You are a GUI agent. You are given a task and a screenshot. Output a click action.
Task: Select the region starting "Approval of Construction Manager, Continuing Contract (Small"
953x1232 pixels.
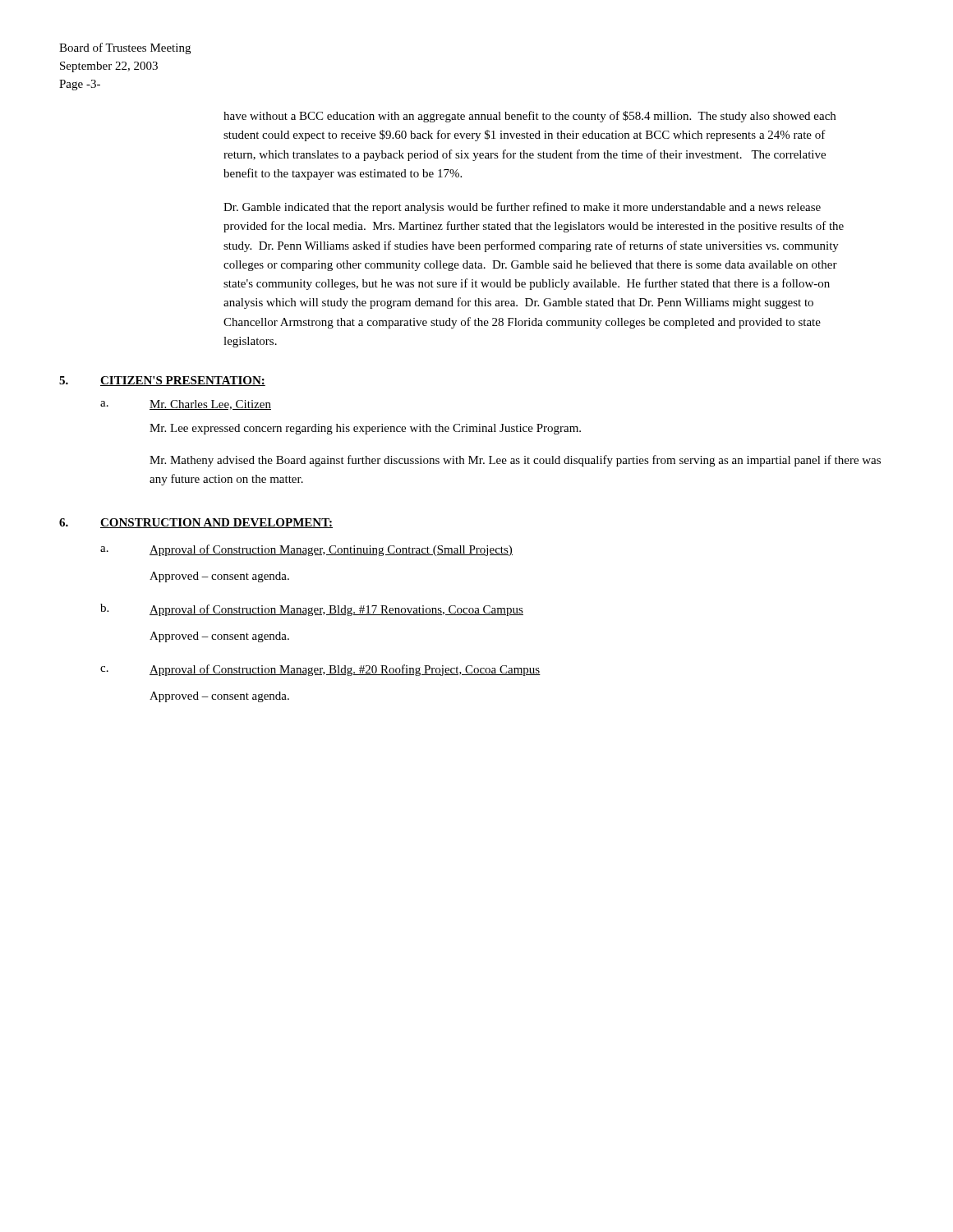coord(331,550)
